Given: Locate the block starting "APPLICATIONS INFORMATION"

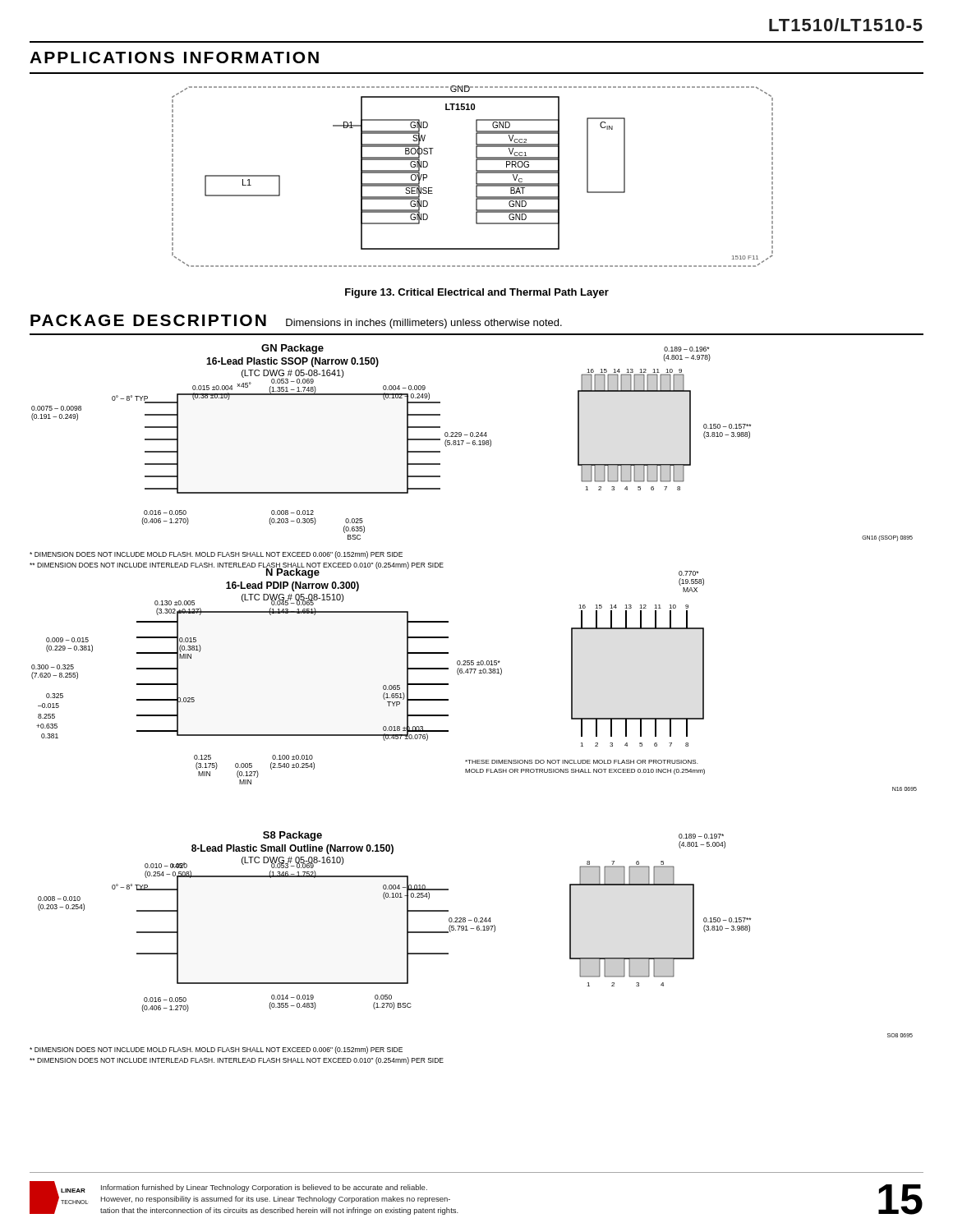Looking at the screenshot, I should click(x=175, y=57).
